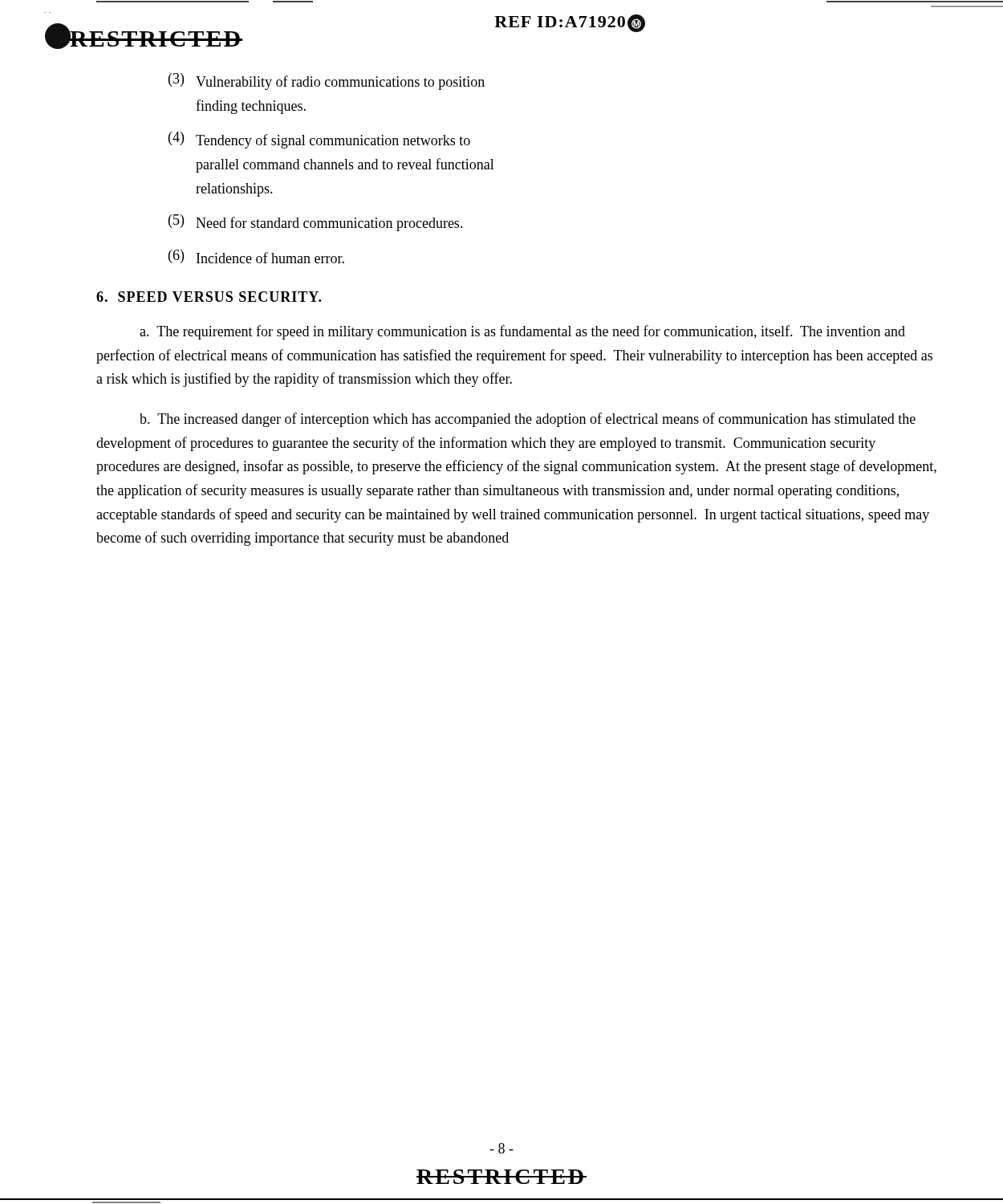Viewport: 1003px width, 1204px height.
Task: Find the block starting "(6) Incidence of human error."
Action: pos(256,256)
